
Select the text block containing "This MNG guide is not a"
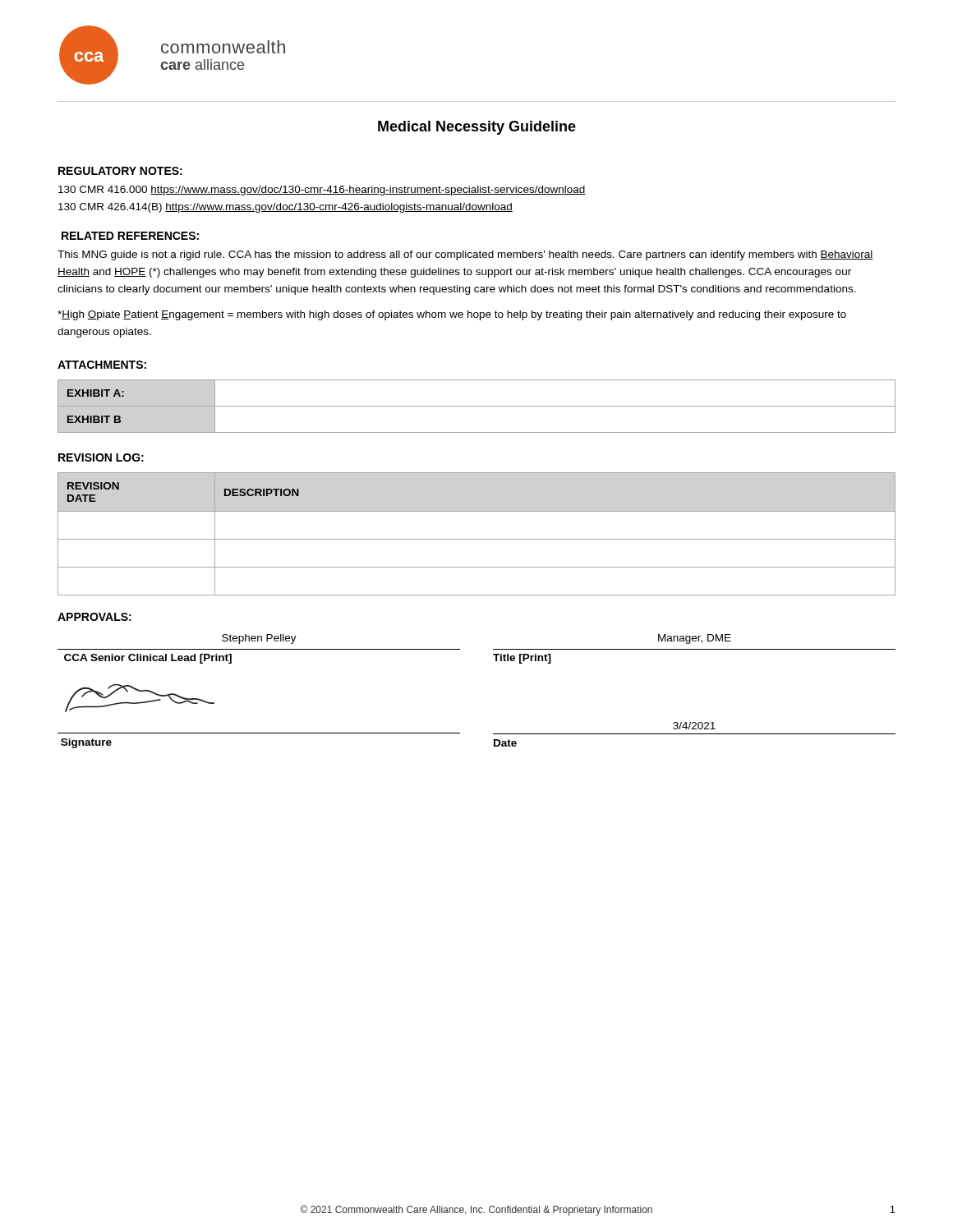(x=465, y=271)
